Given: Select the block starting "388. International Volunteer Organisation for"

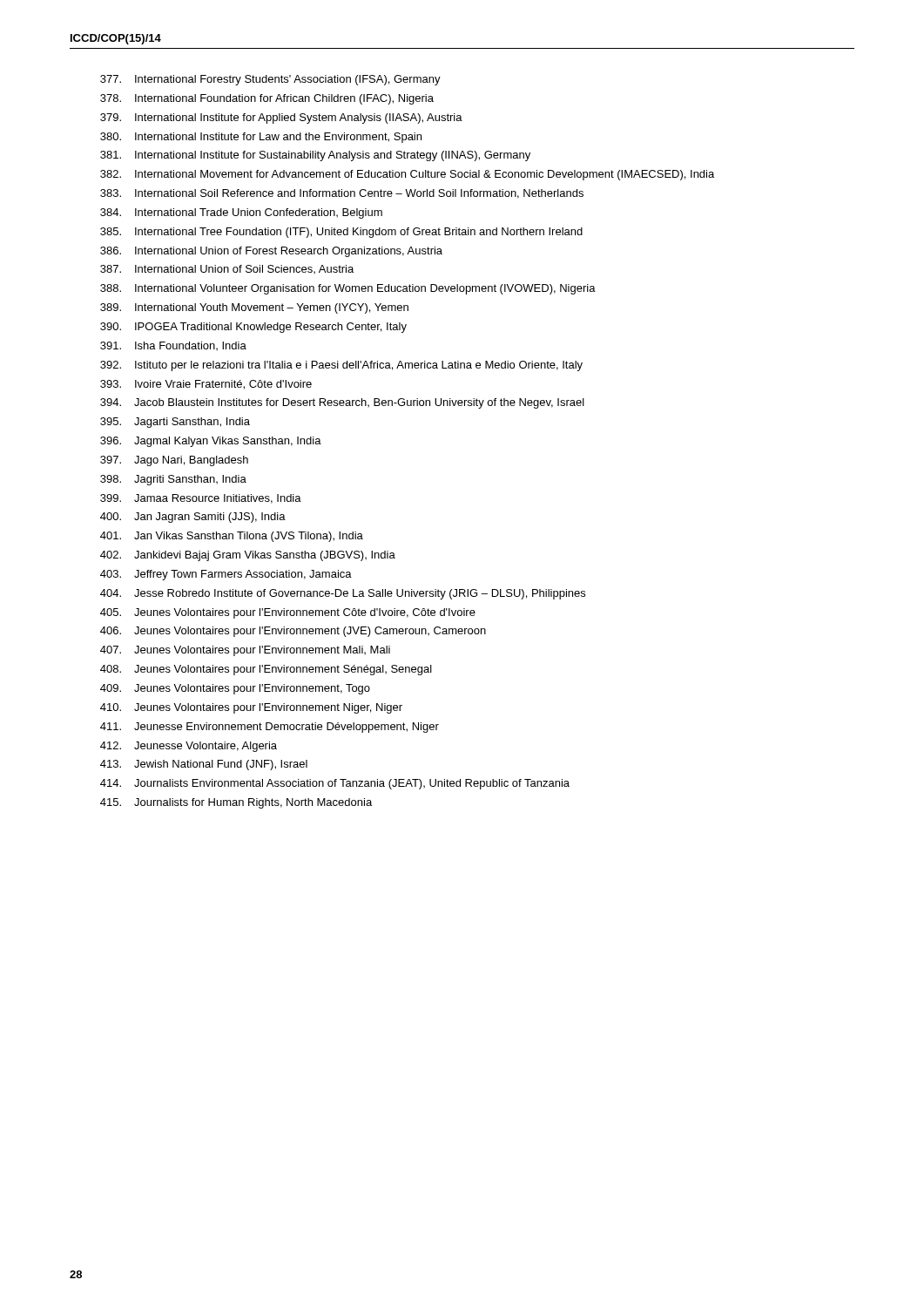Looking at the screenshot, I should point(462,289).
